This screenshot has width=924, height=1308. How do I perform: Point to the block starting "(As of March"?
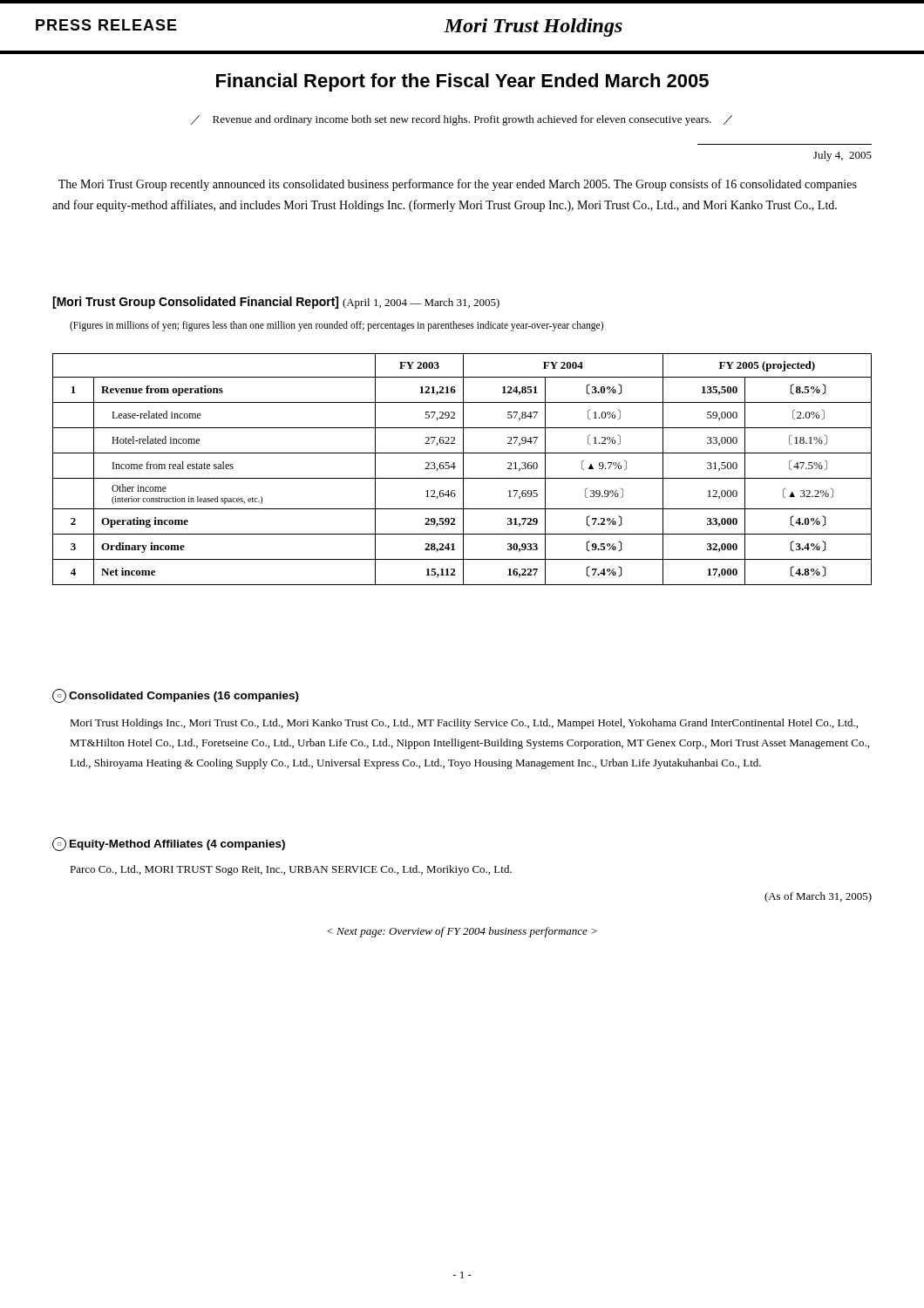818,896
